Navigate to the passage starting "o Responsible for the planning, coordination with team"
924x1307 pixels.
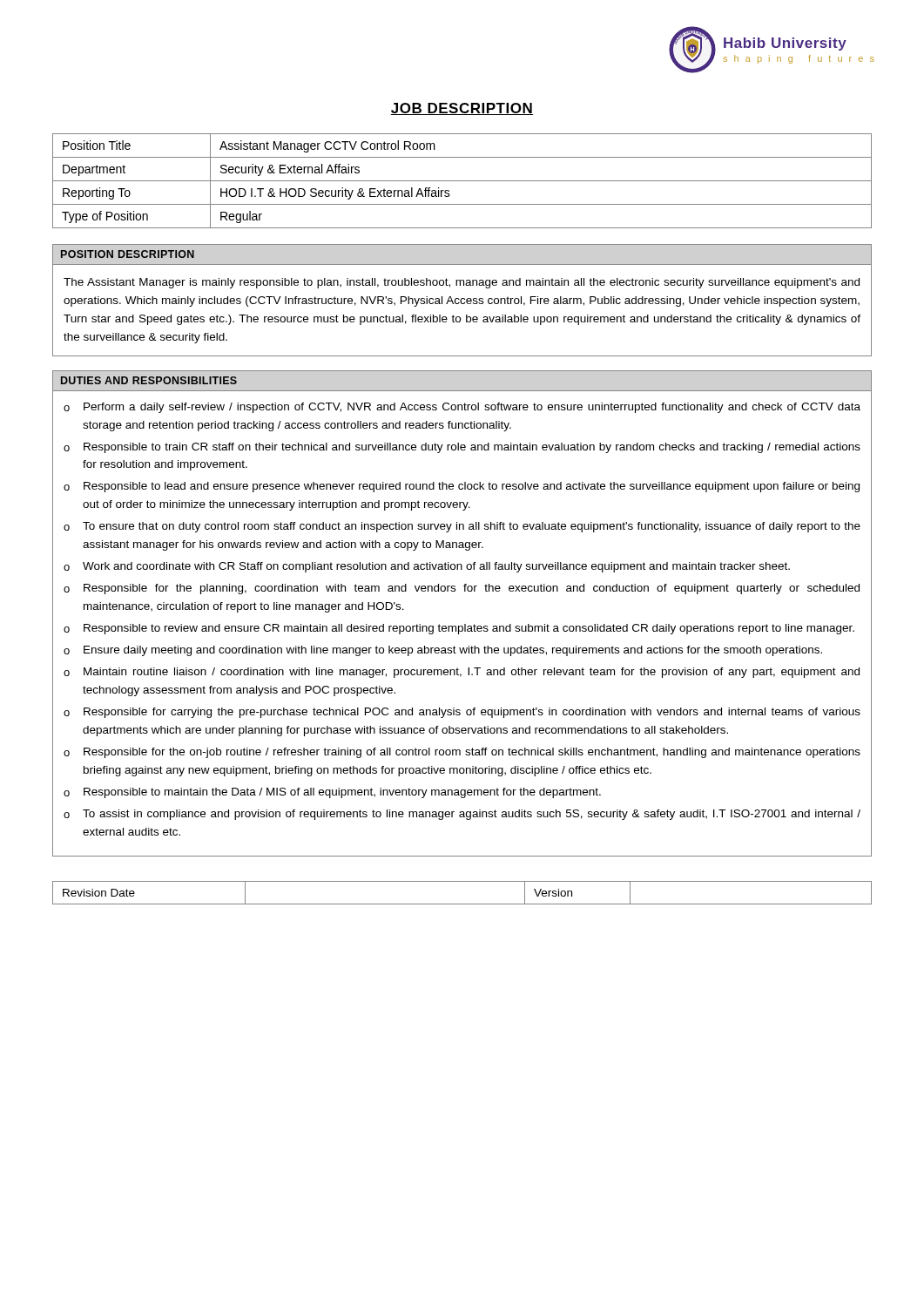click(x=462, y=598)
